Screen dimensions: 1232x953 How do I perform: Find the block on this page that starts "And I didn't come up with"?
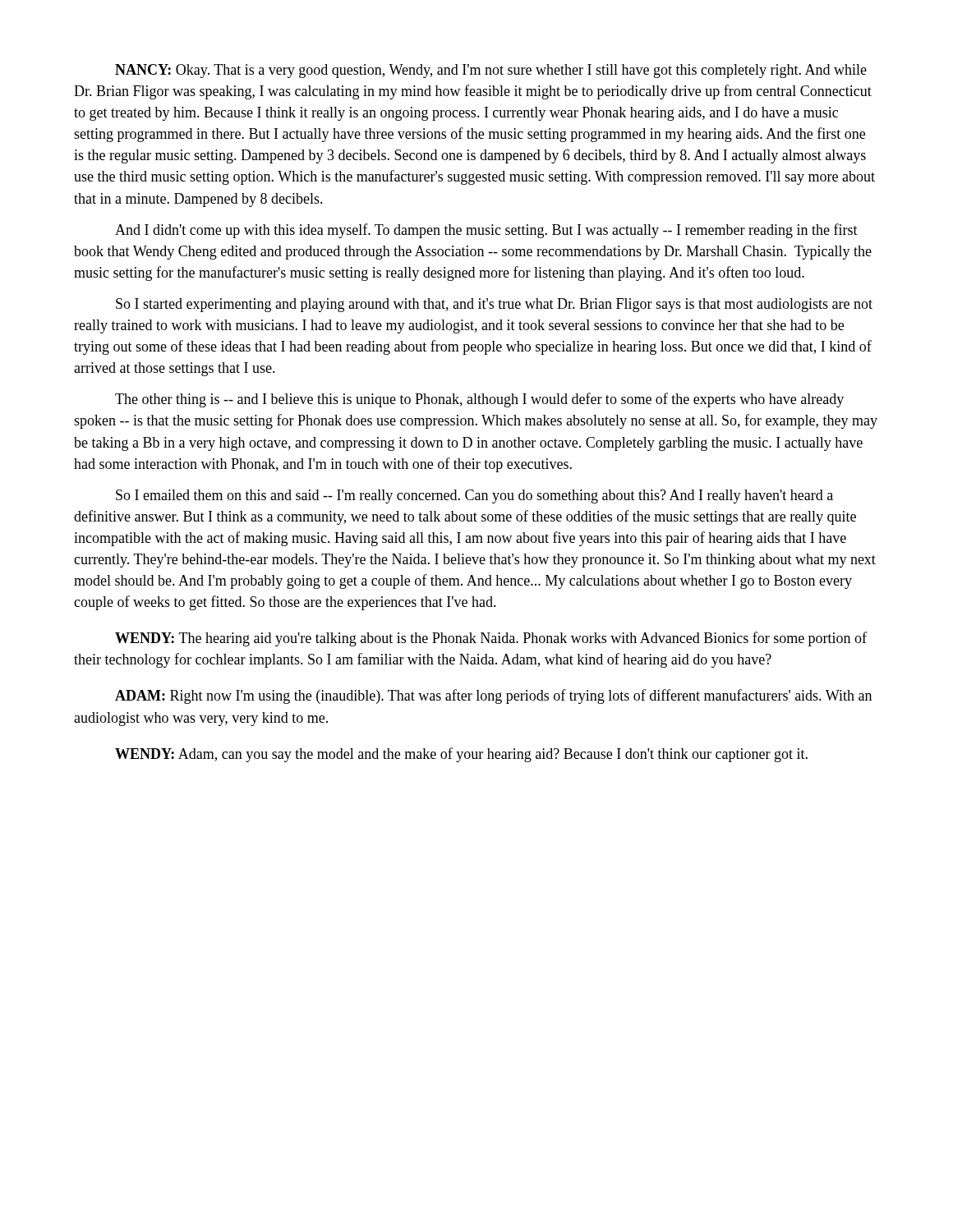[x=473, y=251]
